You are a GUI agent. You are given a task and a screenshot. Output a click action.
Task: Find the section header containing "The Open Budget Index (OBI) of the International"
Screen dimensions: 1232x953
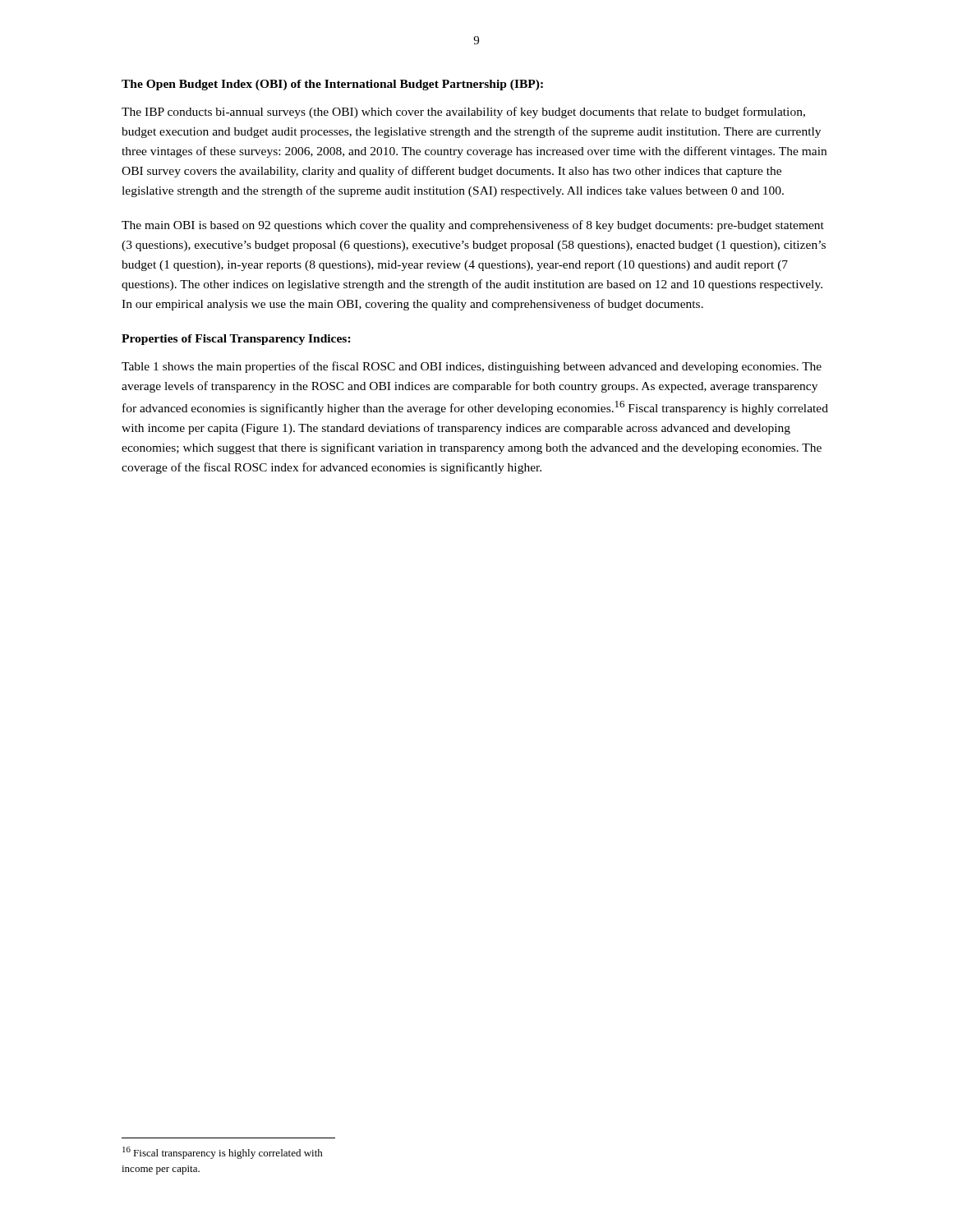point(333,83)
